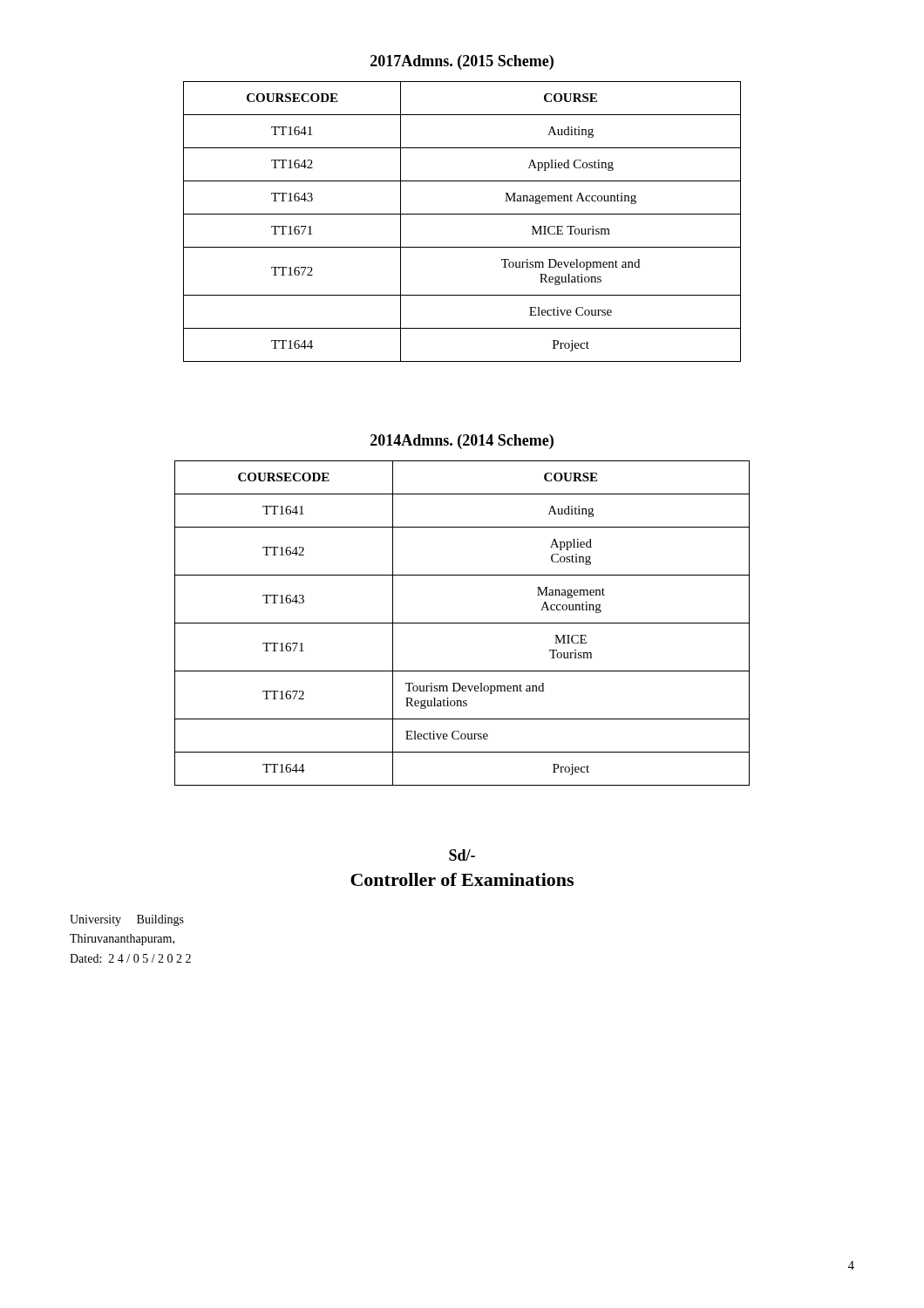Viewport: 924px width, 1308px height.
Task: Point to the element starting "University Buildings Thiruvananthapuram, Dated:"
Action: point(131,939)
